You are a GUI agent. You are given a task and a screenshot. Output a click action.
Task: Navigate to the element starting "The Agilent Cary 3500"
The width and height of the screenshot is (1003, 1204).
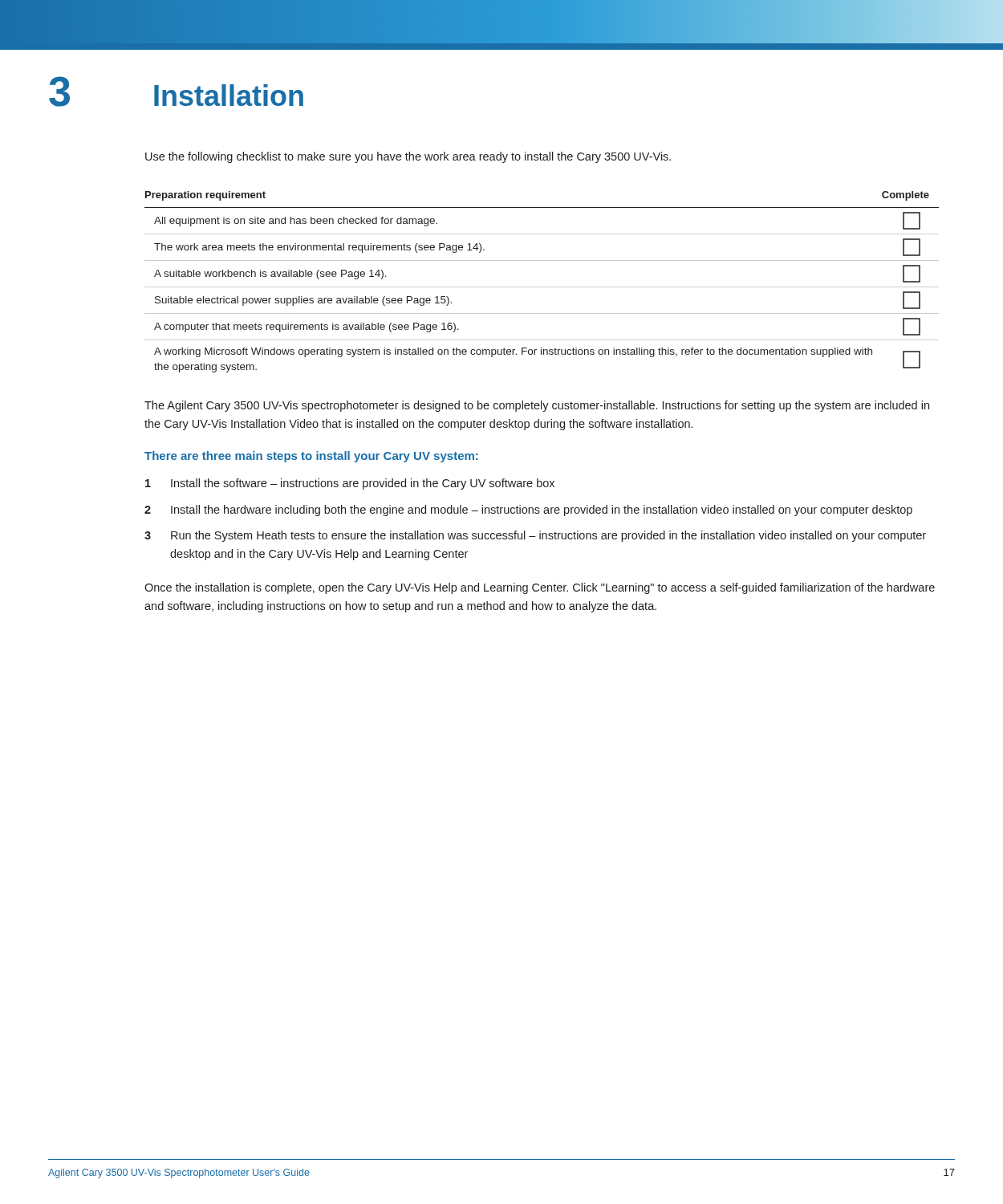pyautogui.click(x=537, y=414)
